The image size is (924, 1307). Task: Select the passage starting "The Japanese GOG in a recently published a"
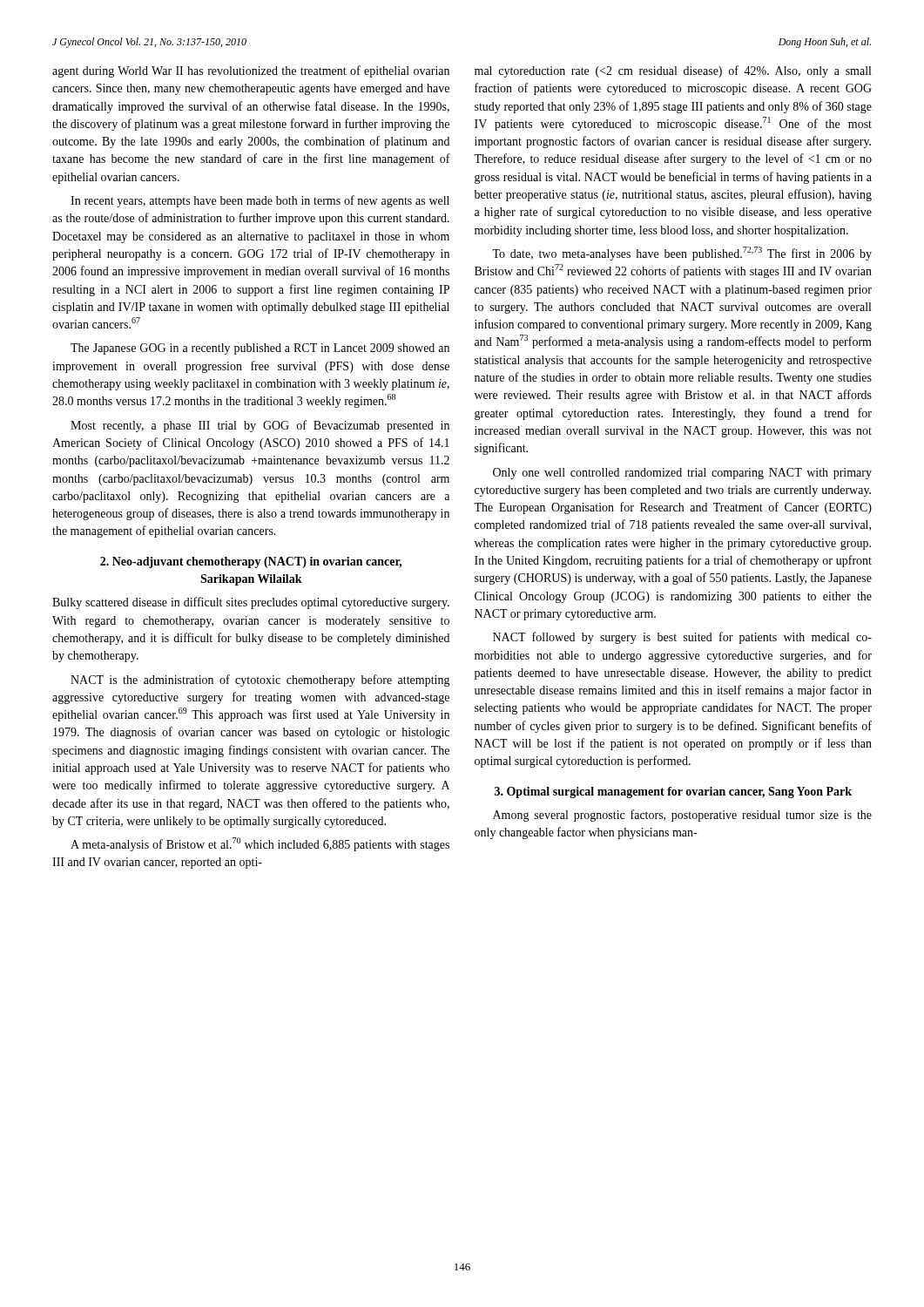pyautogui.click(x=251, y=376)
